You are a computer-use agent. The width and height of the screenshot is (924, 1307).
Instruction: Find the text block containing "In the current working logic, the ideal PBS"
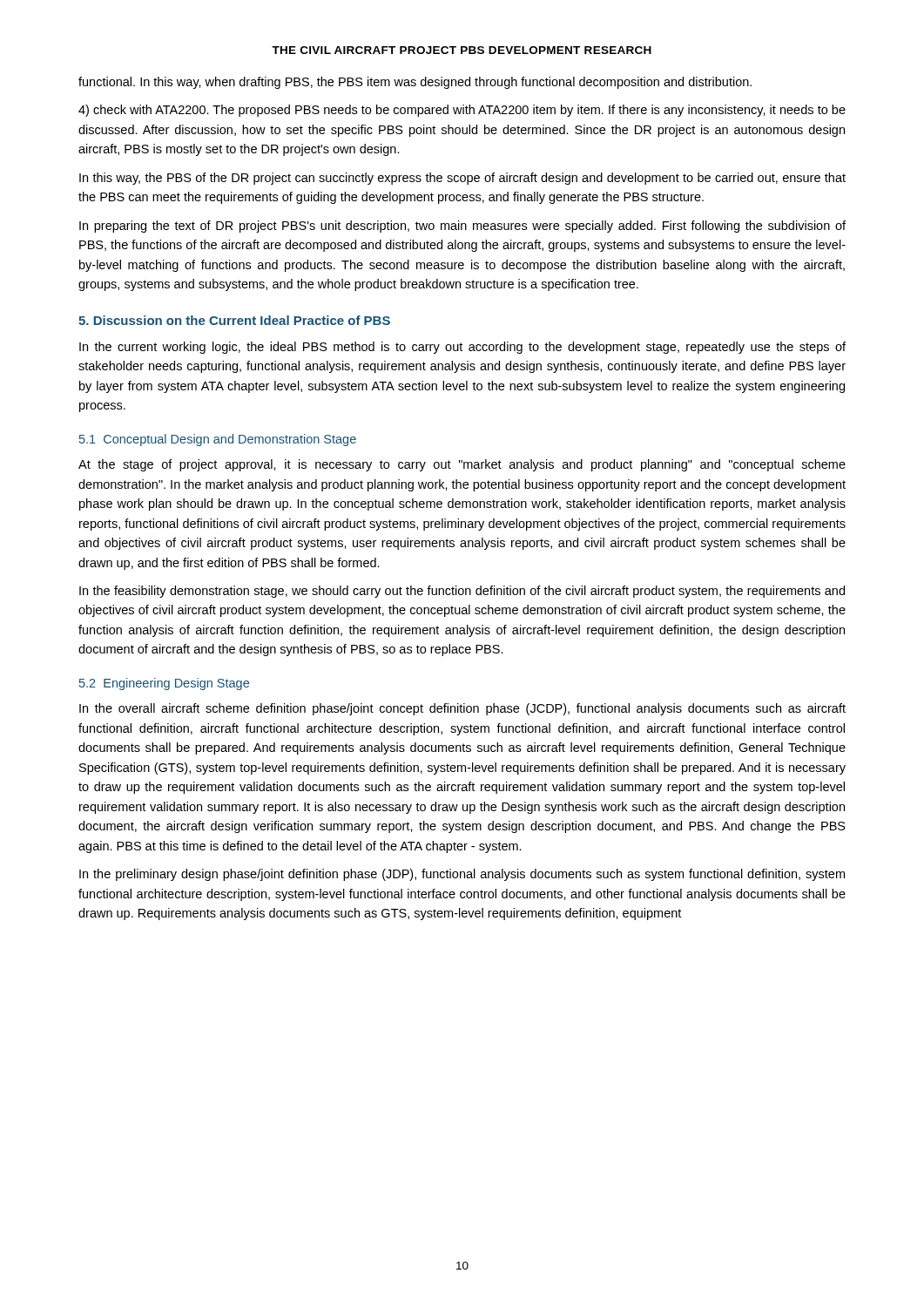click(462, 376)
